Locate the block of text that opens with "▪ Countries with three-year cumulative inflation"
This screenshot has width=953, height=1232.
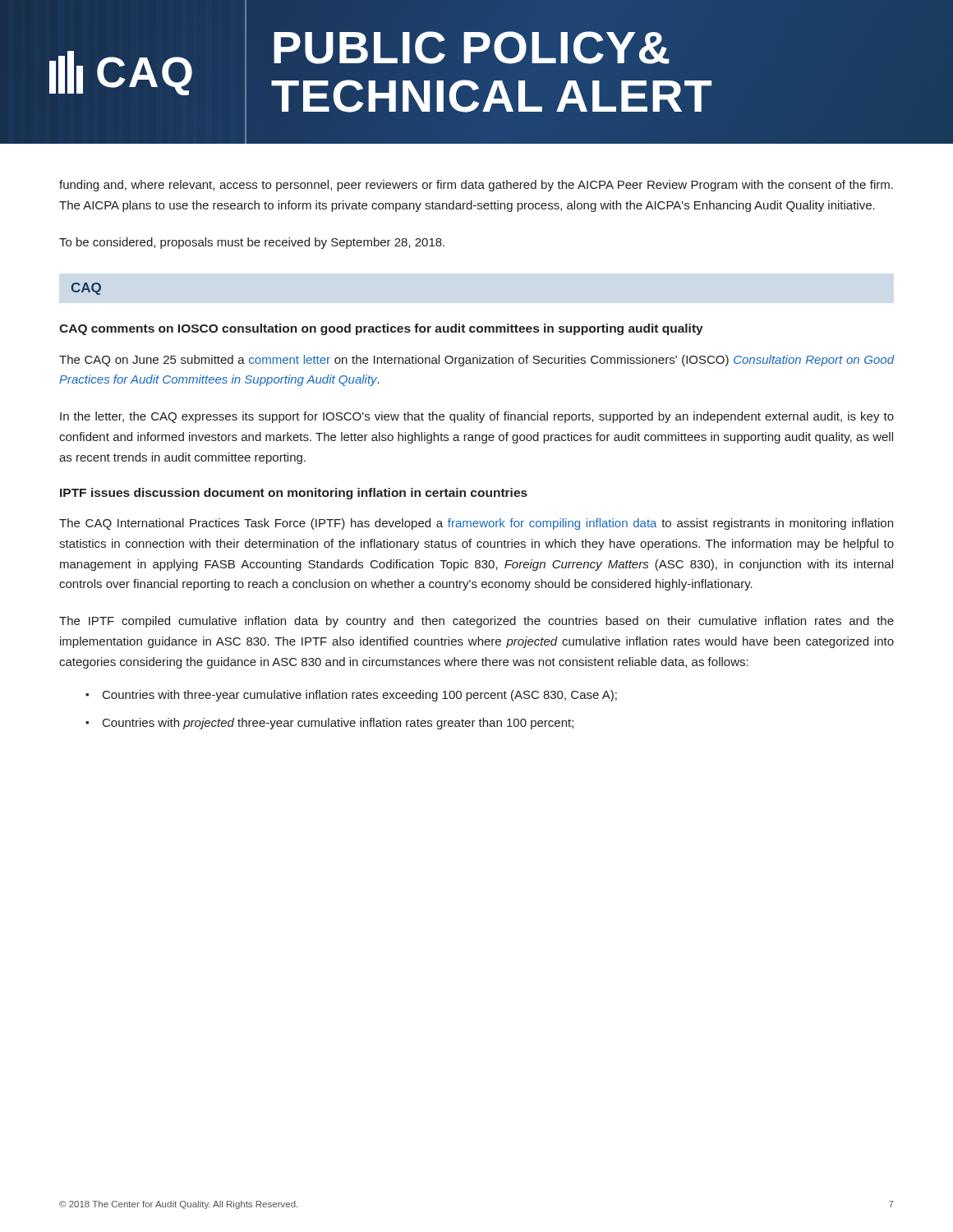(352, 695)
